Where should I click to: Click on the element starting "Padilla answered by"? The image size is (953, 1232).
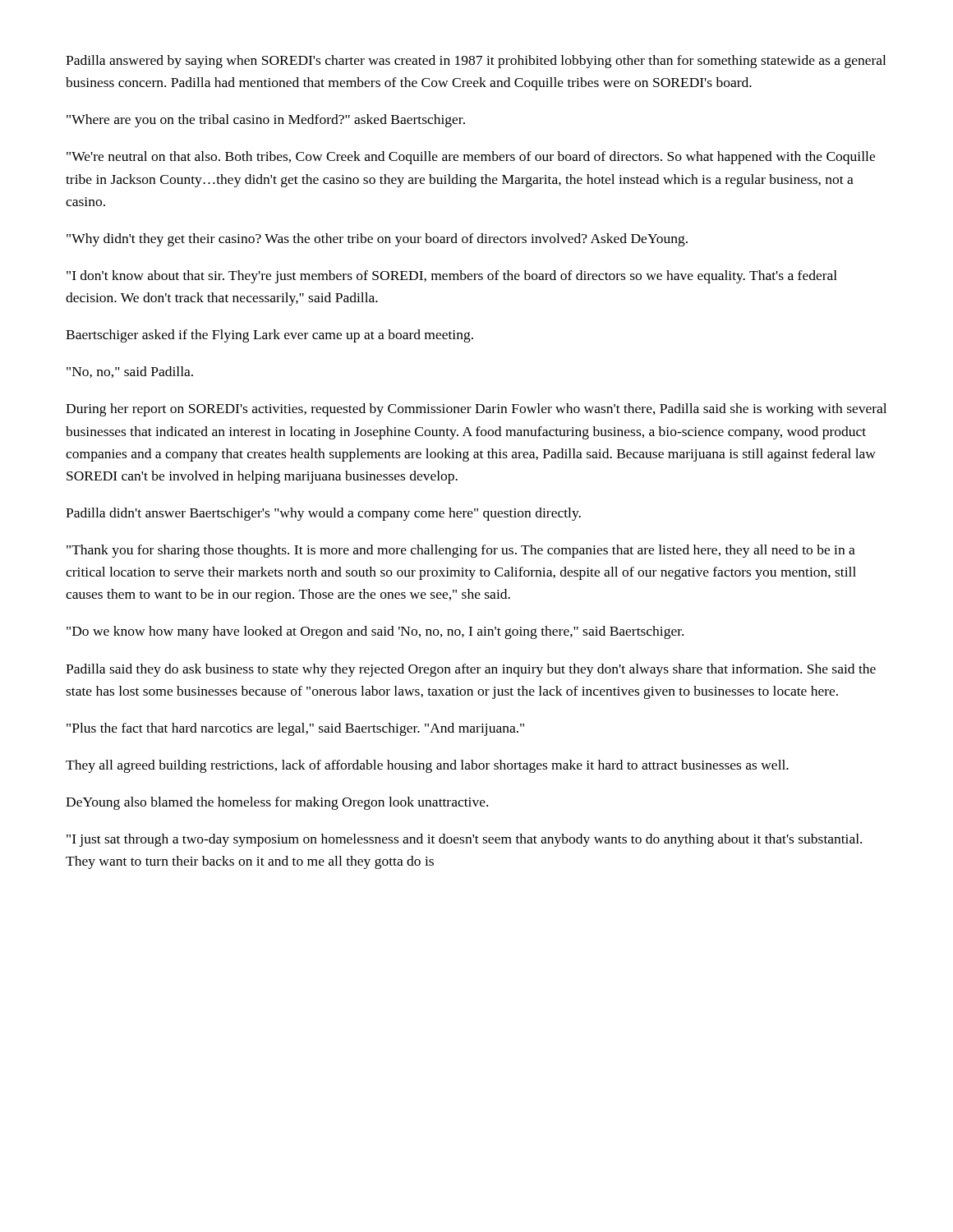tap(476, 71)
